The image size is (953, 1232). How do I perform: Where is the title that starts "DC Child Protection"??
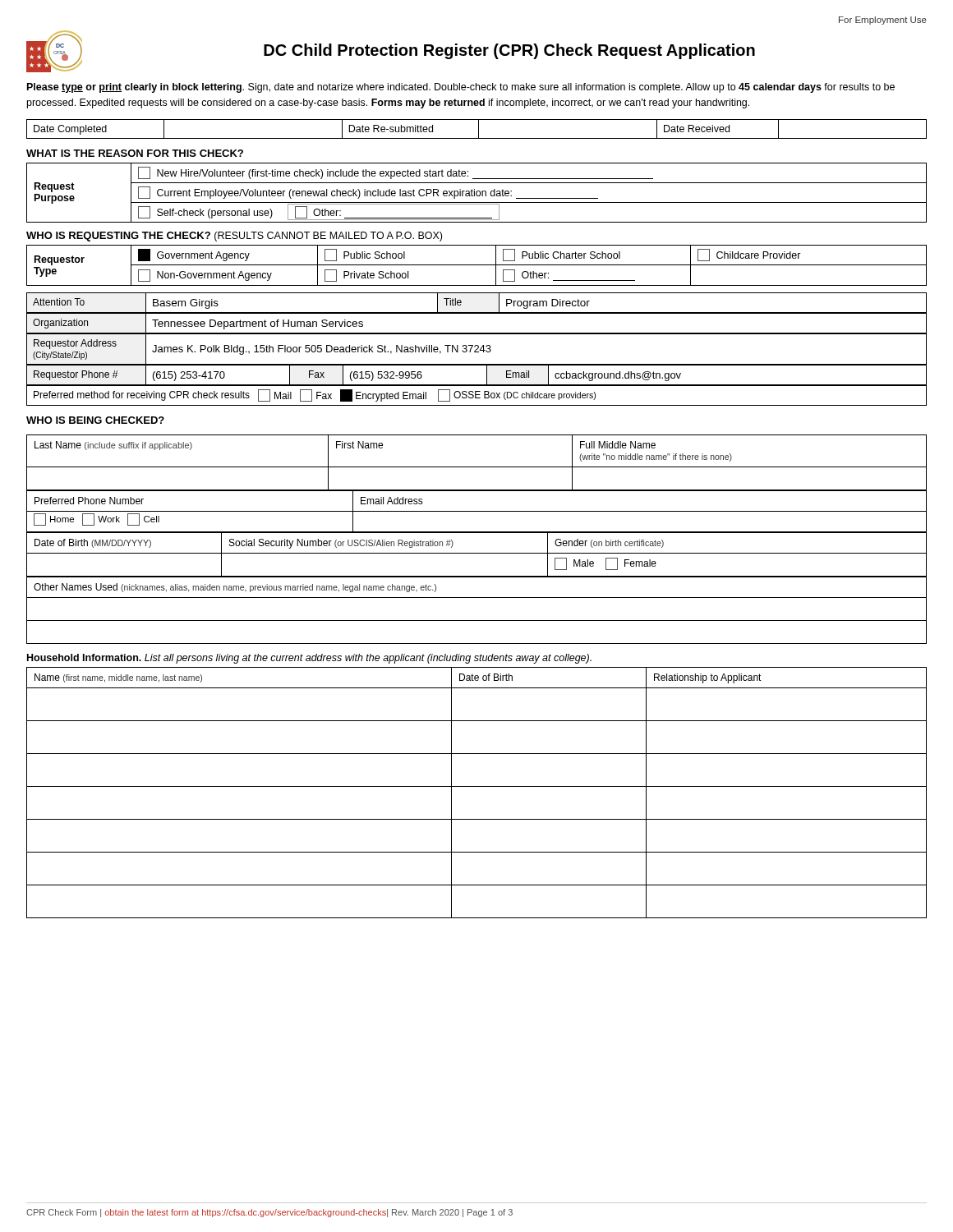(x=509, y=51)
